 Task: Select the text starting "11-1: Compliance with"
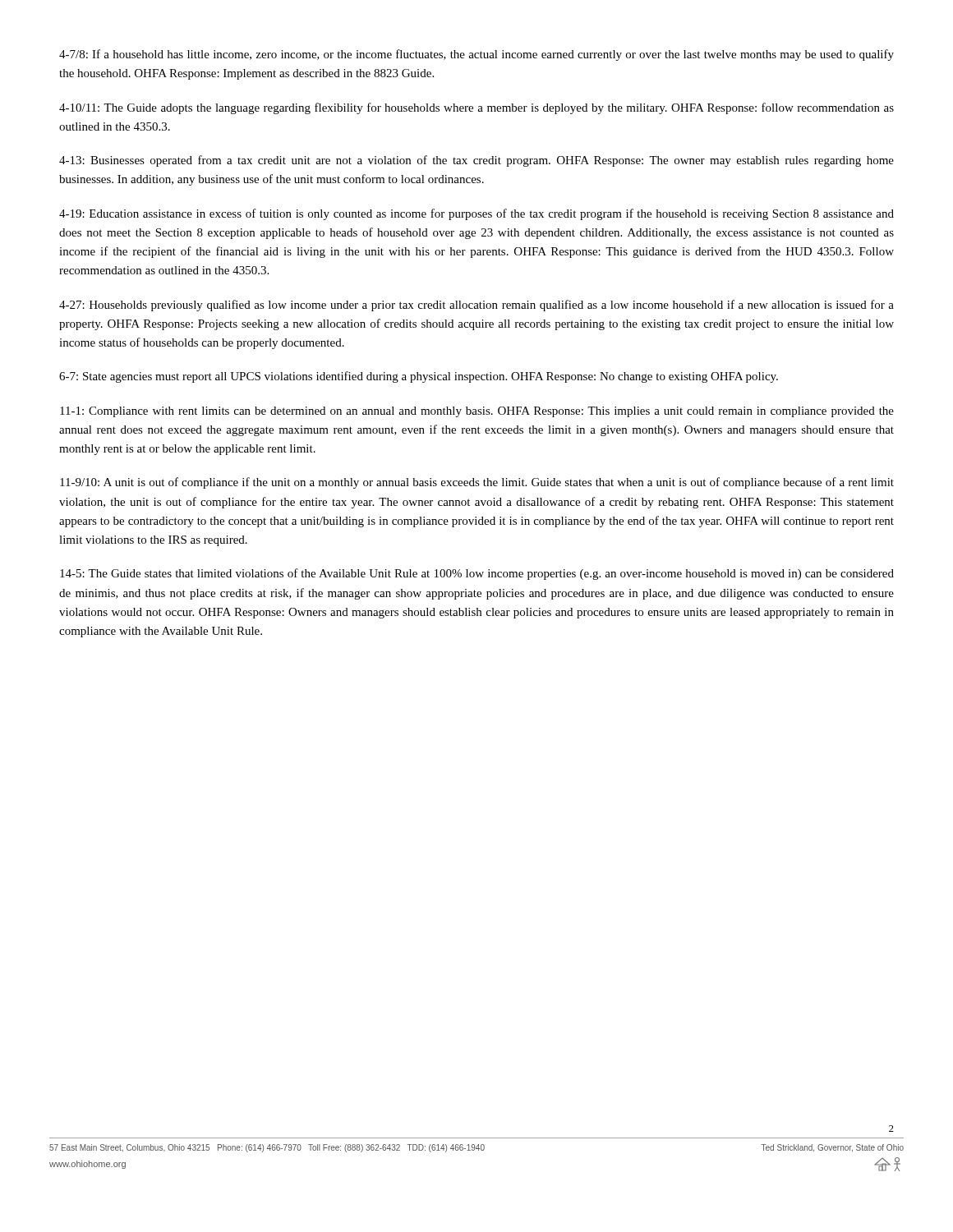(476, 429)
